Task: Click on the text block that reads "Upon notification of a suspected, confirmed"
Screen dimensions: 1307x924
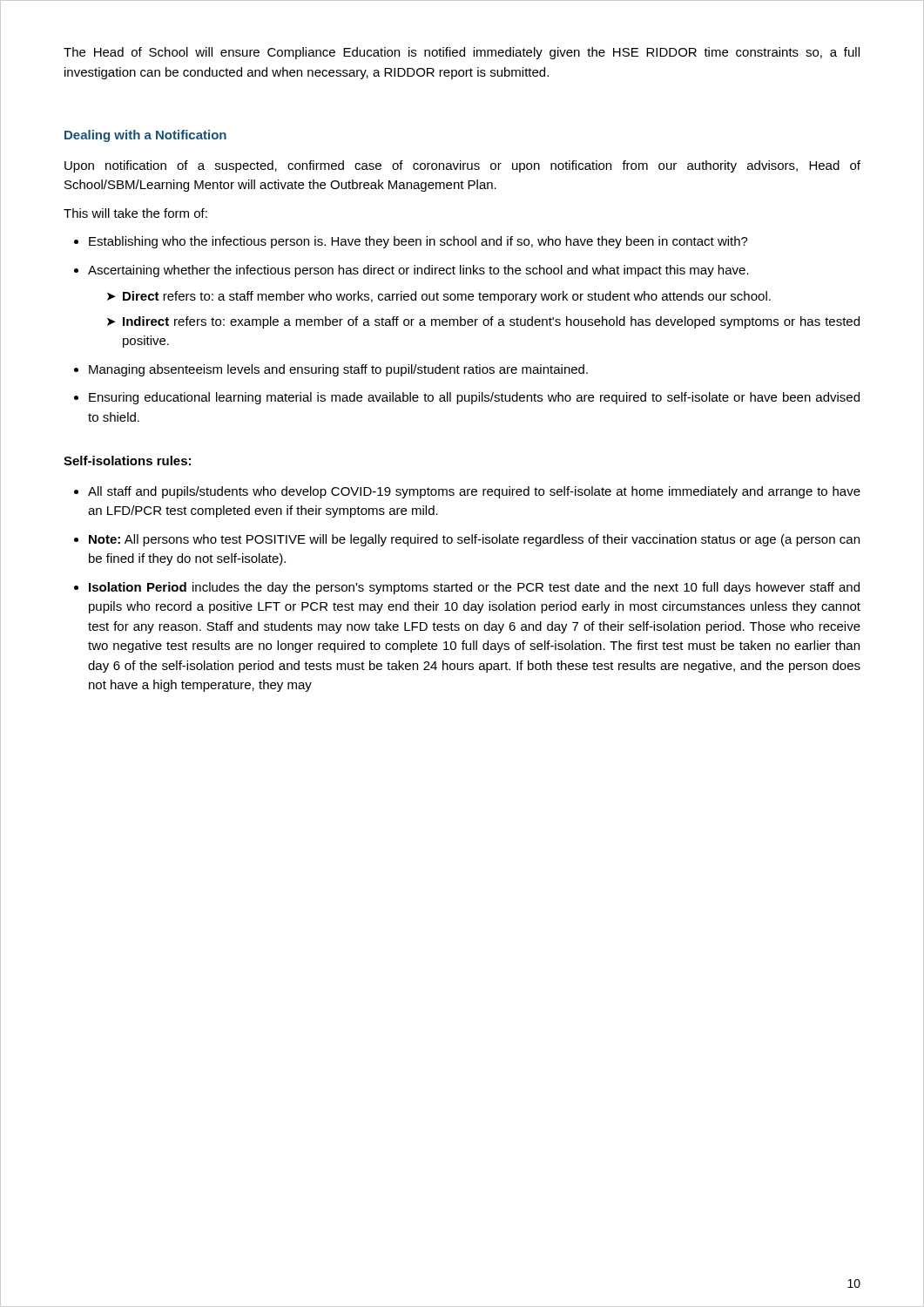Action: pyautogui.click(x=462, y=175)
